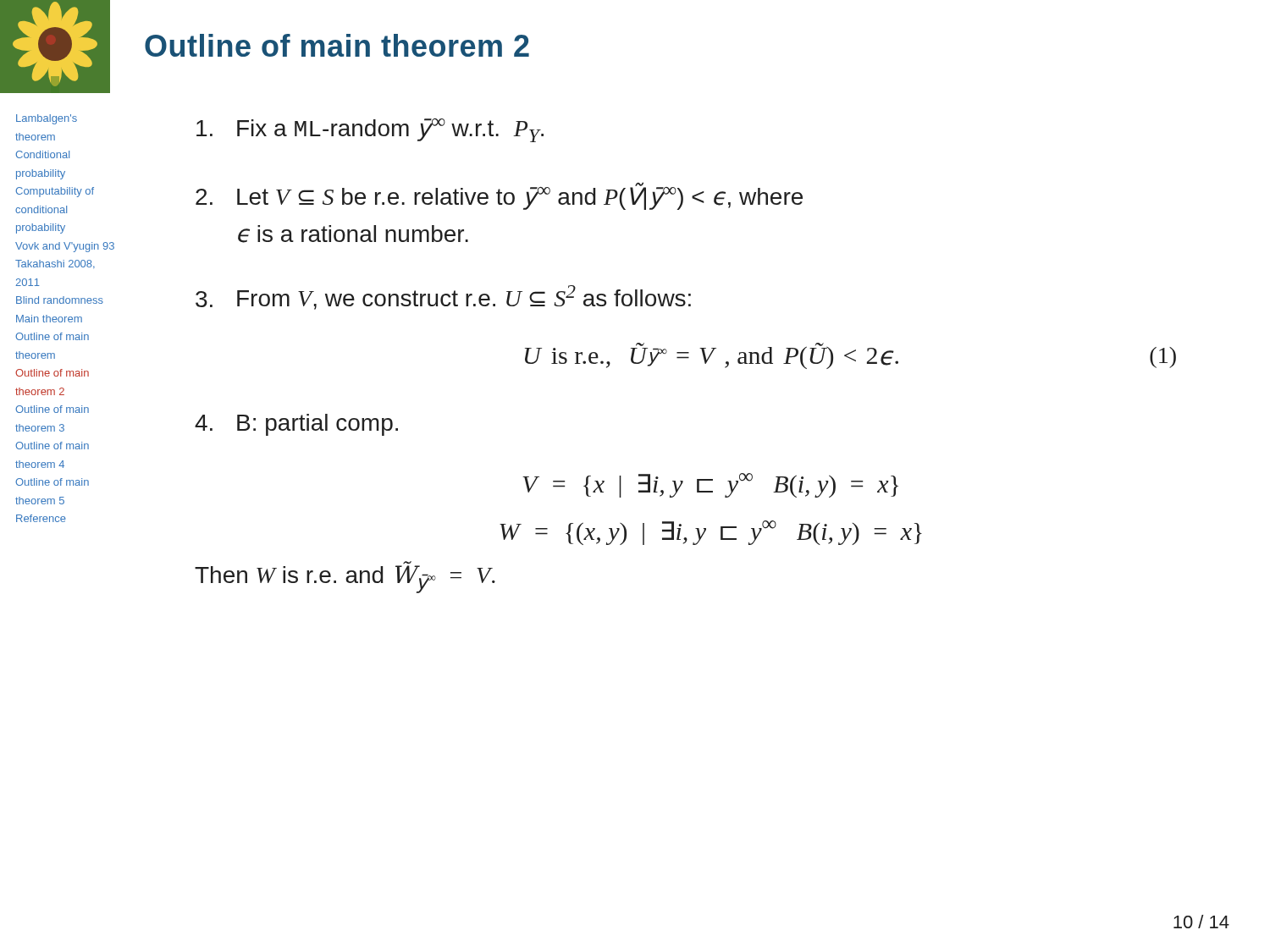Click on the text block starting "U is r.e., Ũȳ∞ = V , and"

click(850, 356)
